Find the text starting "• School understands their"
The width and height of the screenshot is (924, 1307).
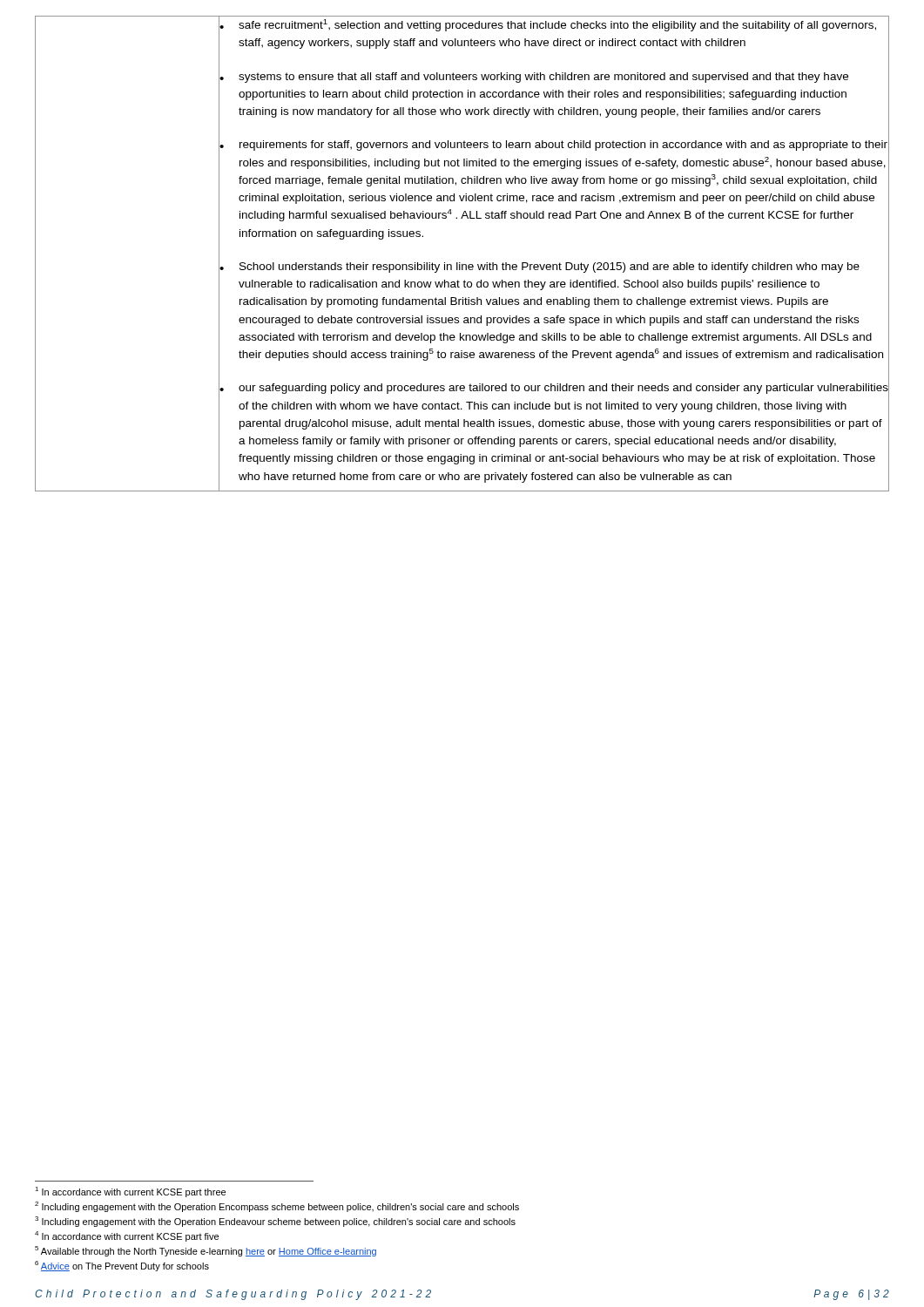pyautogui.click(x=554, y=311)
